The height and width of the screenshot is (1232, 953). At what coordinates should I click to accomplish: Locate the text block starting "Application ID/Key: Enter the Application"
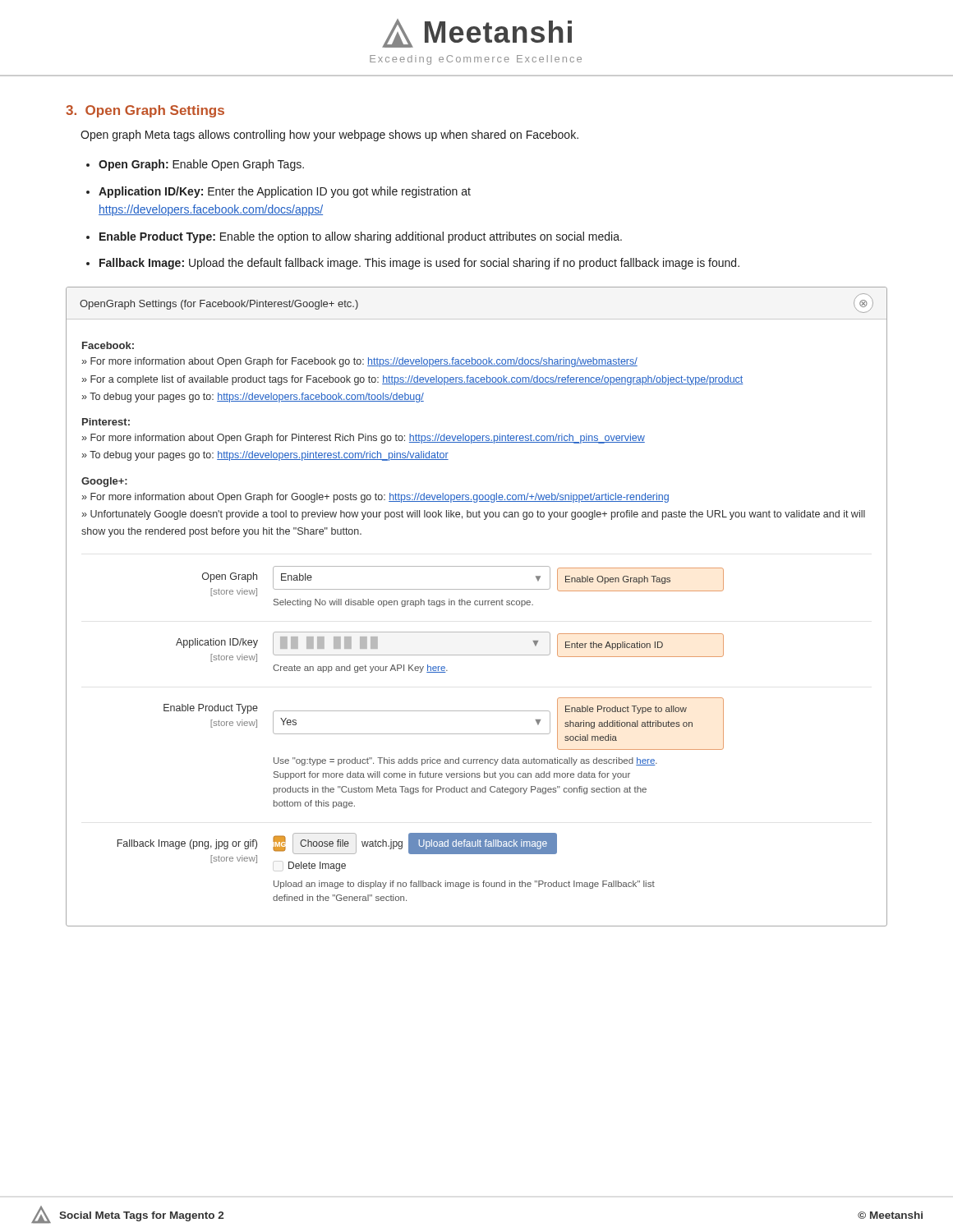coord(285,200)
